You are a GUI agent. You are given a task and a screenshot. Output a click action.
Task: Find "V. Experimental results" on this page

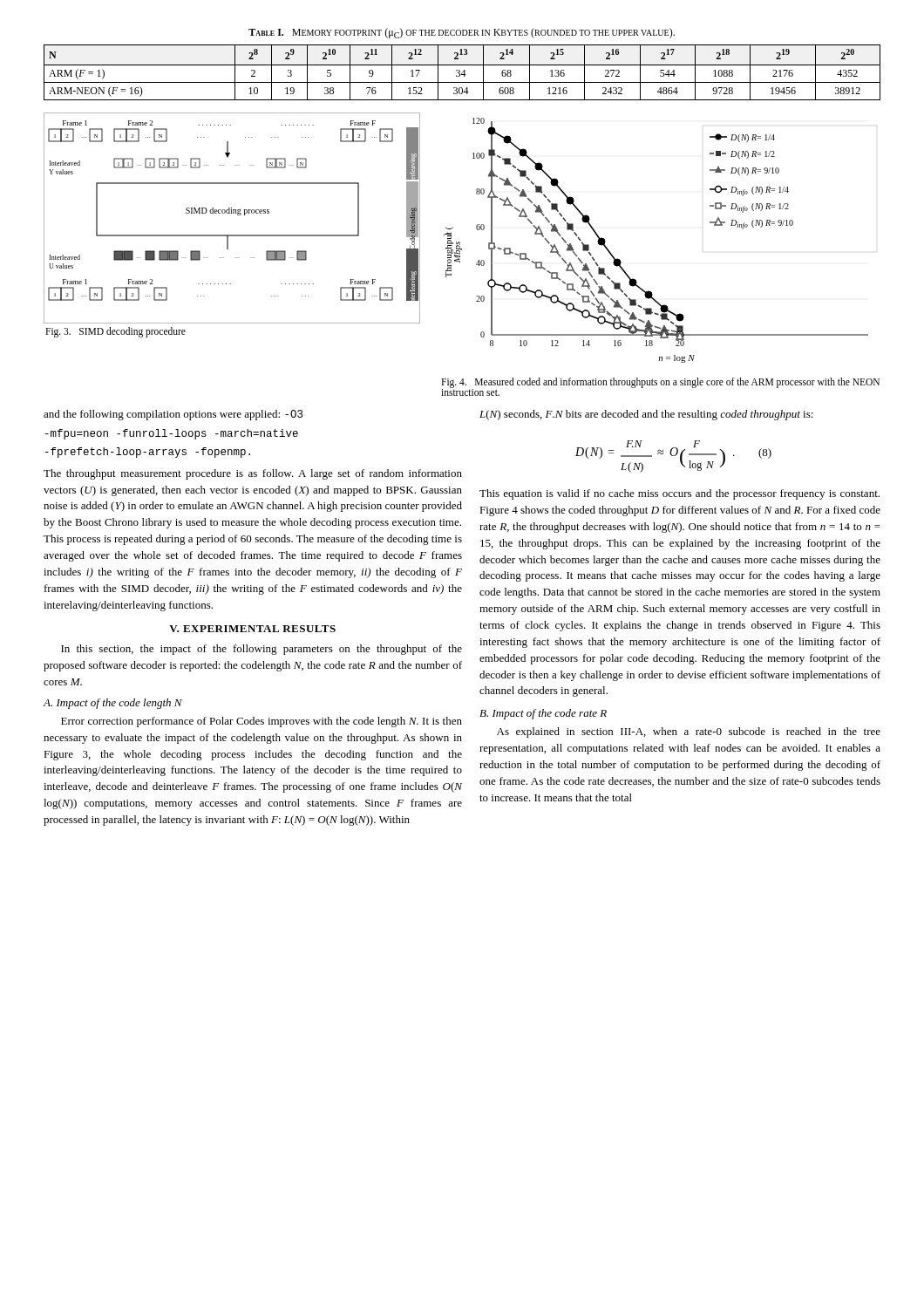pyautogui.click(x=253, y=629)
